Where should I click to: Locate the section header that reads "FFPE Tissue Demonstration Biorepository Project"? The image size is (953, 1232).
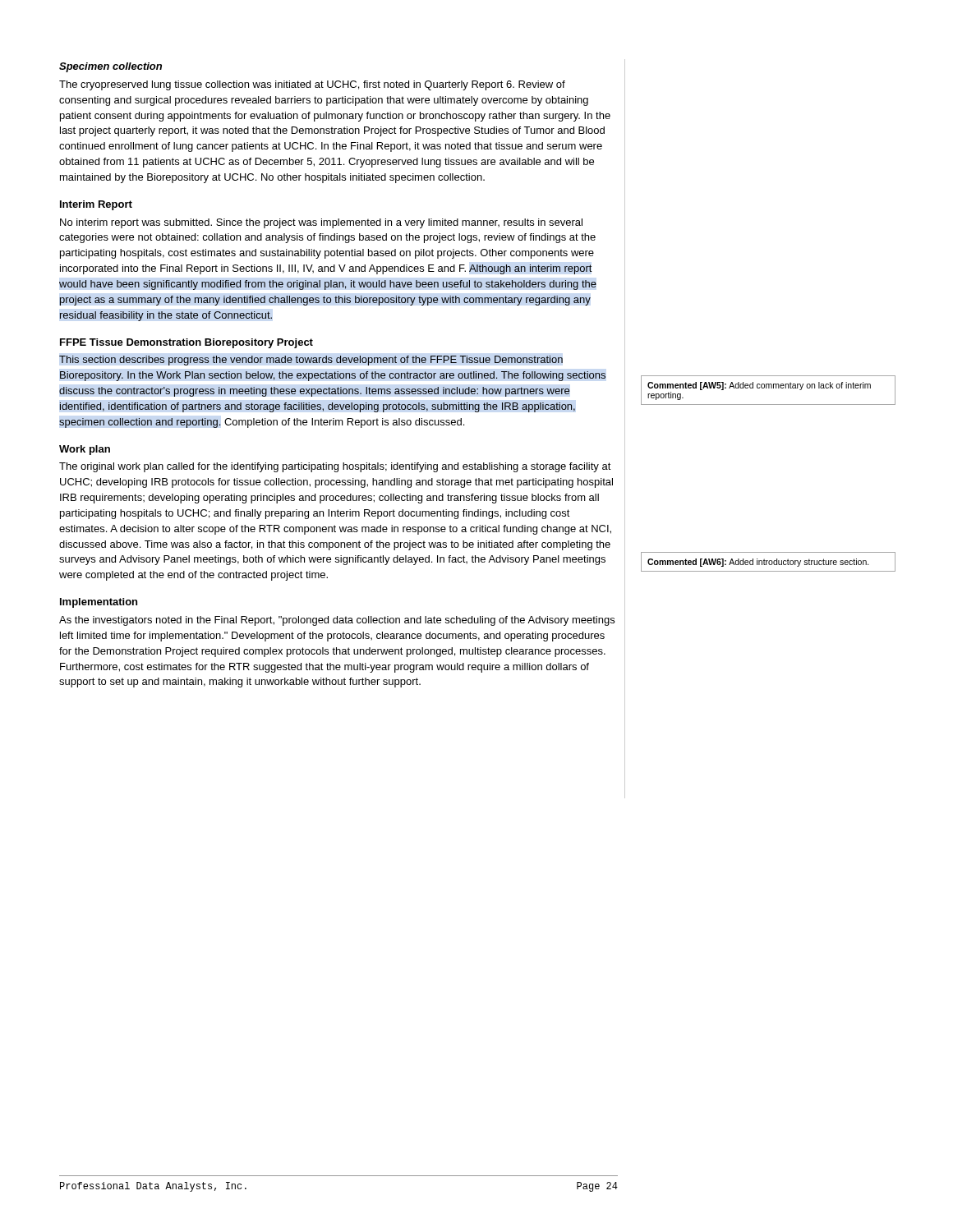(186, 343)
